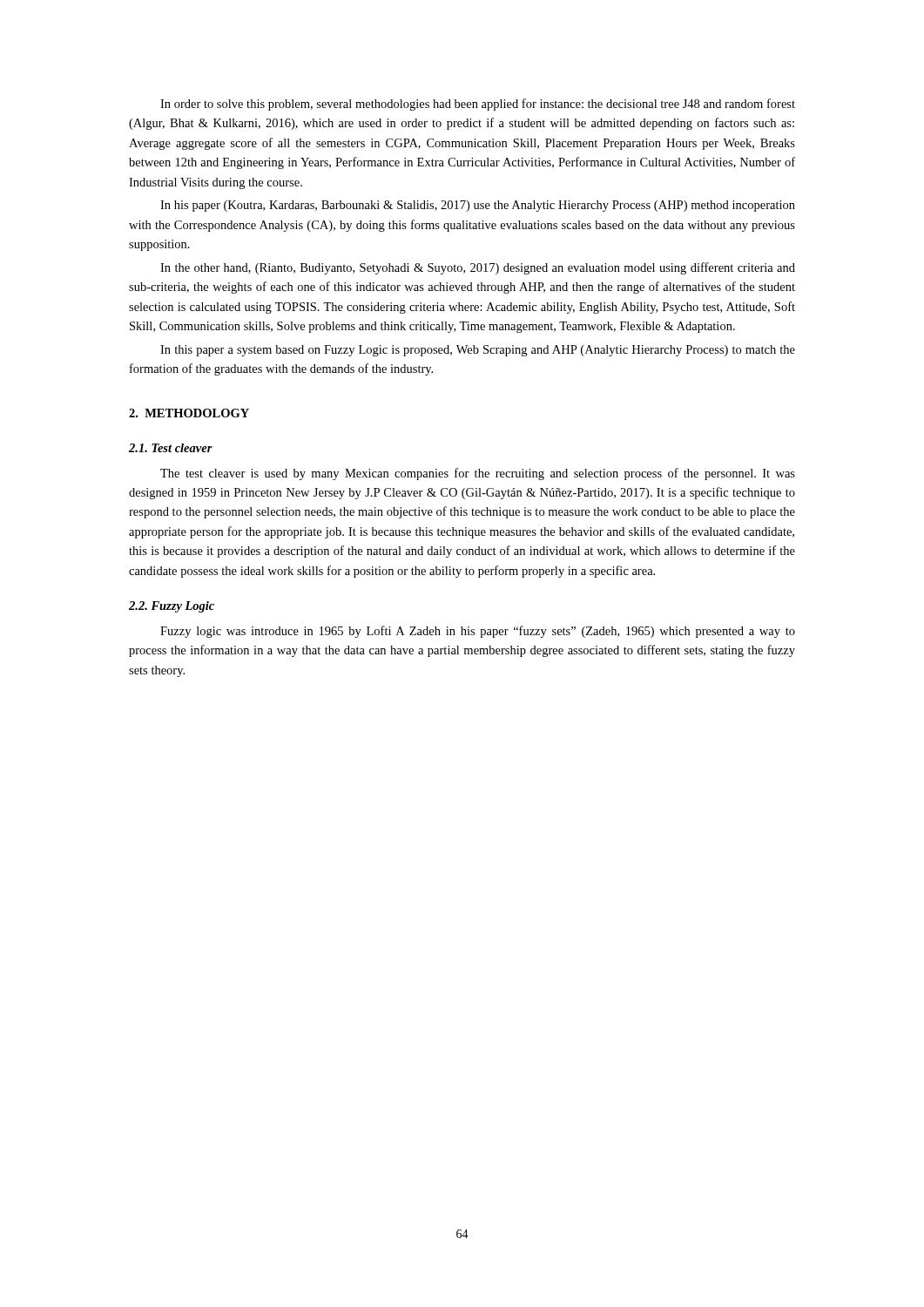This screenshot has width=924, height=1307.
Task: Find the region starting "In order to solve"
Action: pyautogui.click(x=462, y=143)
